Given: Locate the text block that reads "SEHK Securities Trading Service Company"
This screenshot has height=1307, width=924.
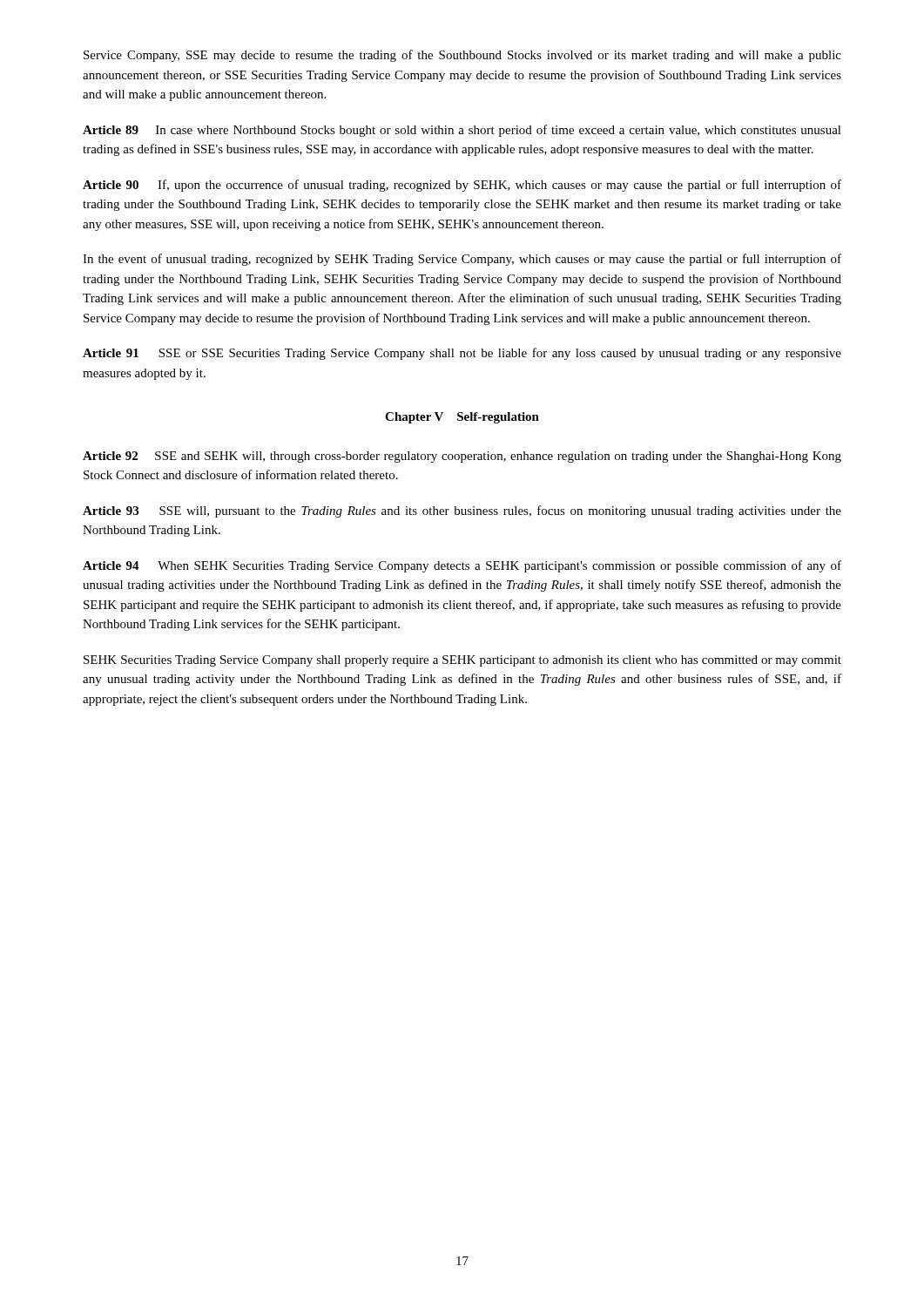Looking at the screenshot, I should tap(462, 679).
